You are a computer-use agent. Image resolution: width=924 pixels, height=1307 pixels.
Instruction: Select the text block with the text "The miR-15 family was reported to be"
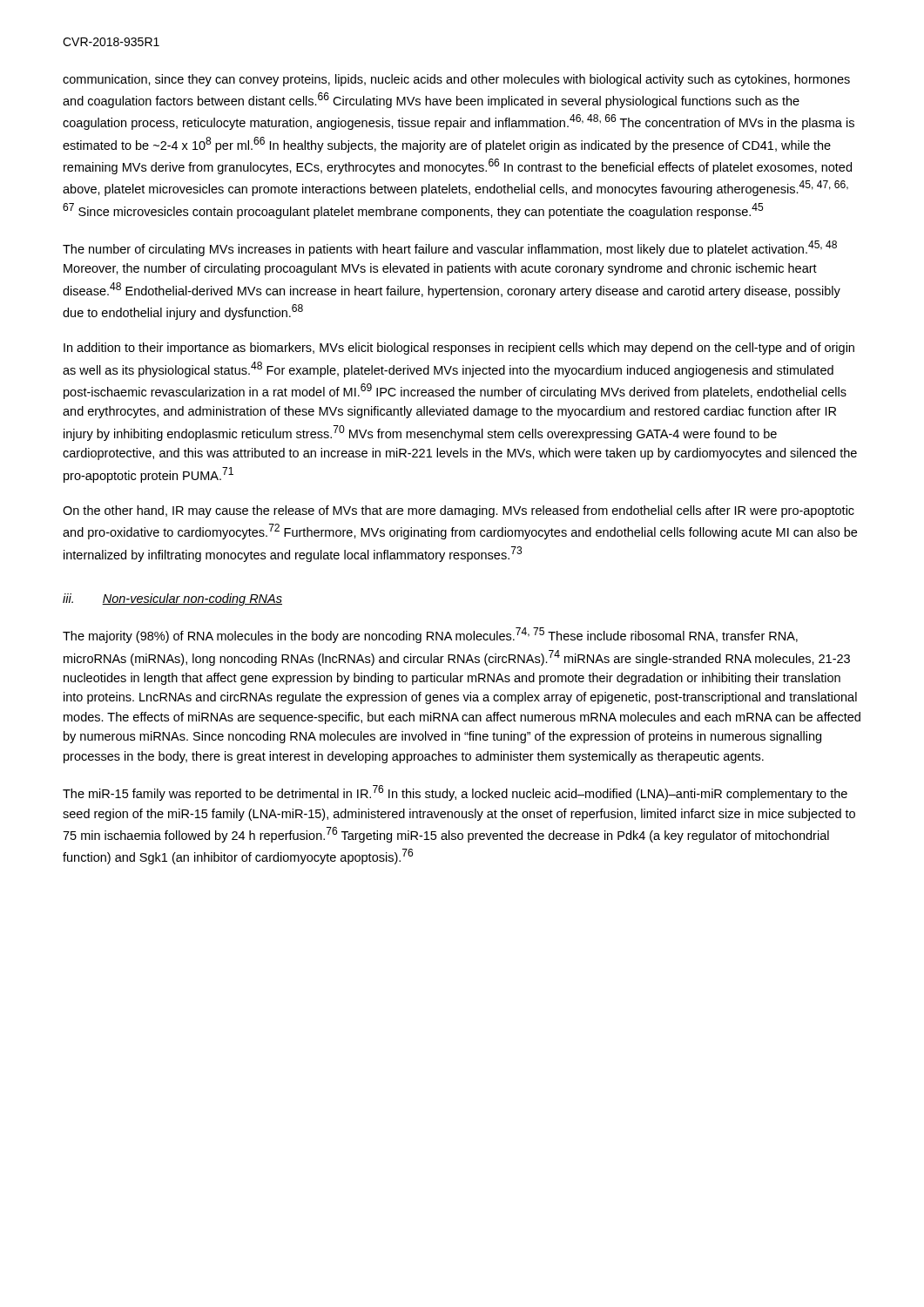click(459, 824)
